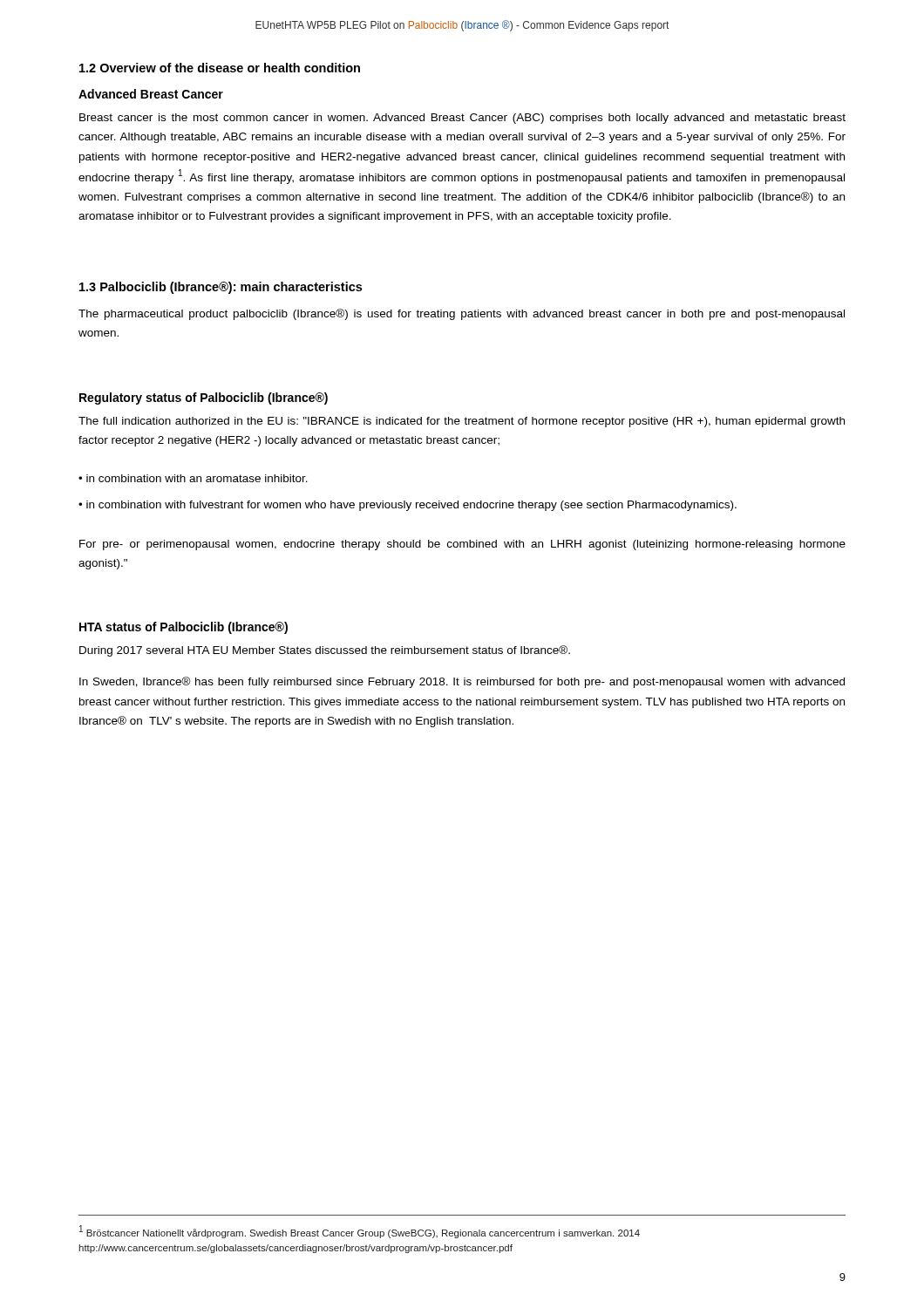Select the text block that says "During 2017 several HTA EU Member States discussed"
Viewport: 924px width, 1308px height.
point(325,650)
